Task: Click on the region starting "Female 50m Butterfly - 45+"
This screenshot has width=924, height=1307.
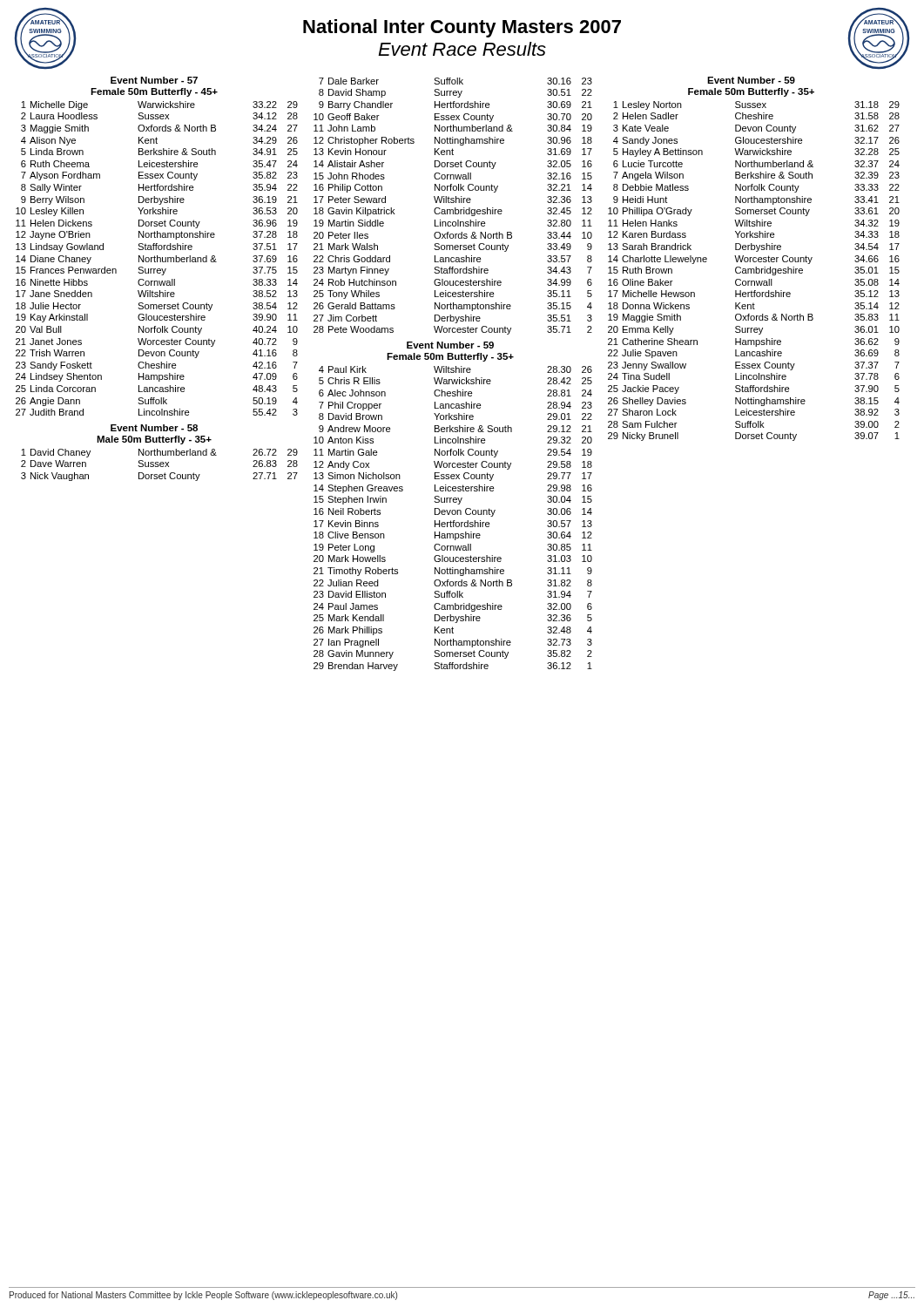Action: pyautogui.click(x=154, y=91)
